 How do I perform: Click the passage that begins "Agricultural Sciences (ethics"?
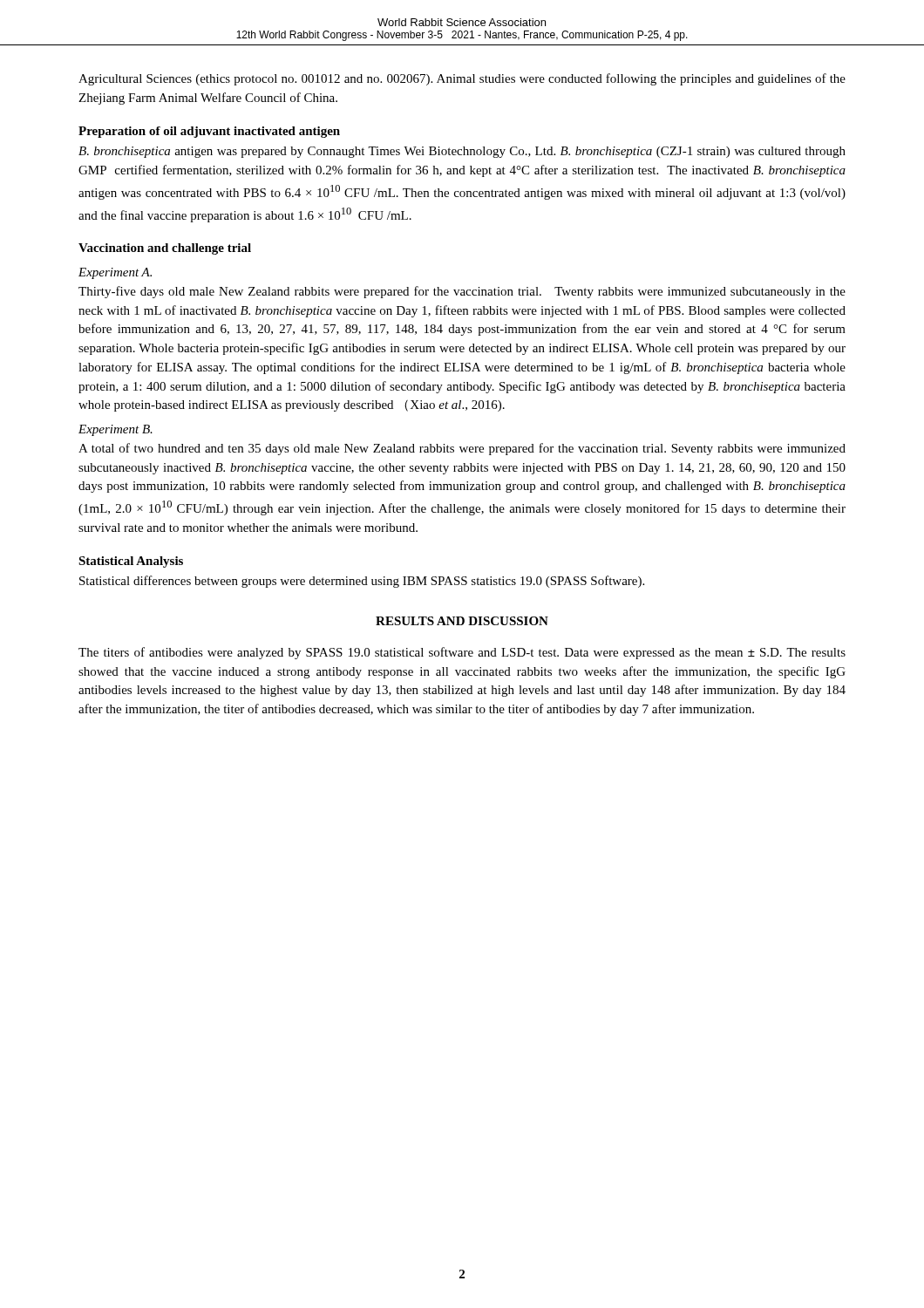pos(462,89)
